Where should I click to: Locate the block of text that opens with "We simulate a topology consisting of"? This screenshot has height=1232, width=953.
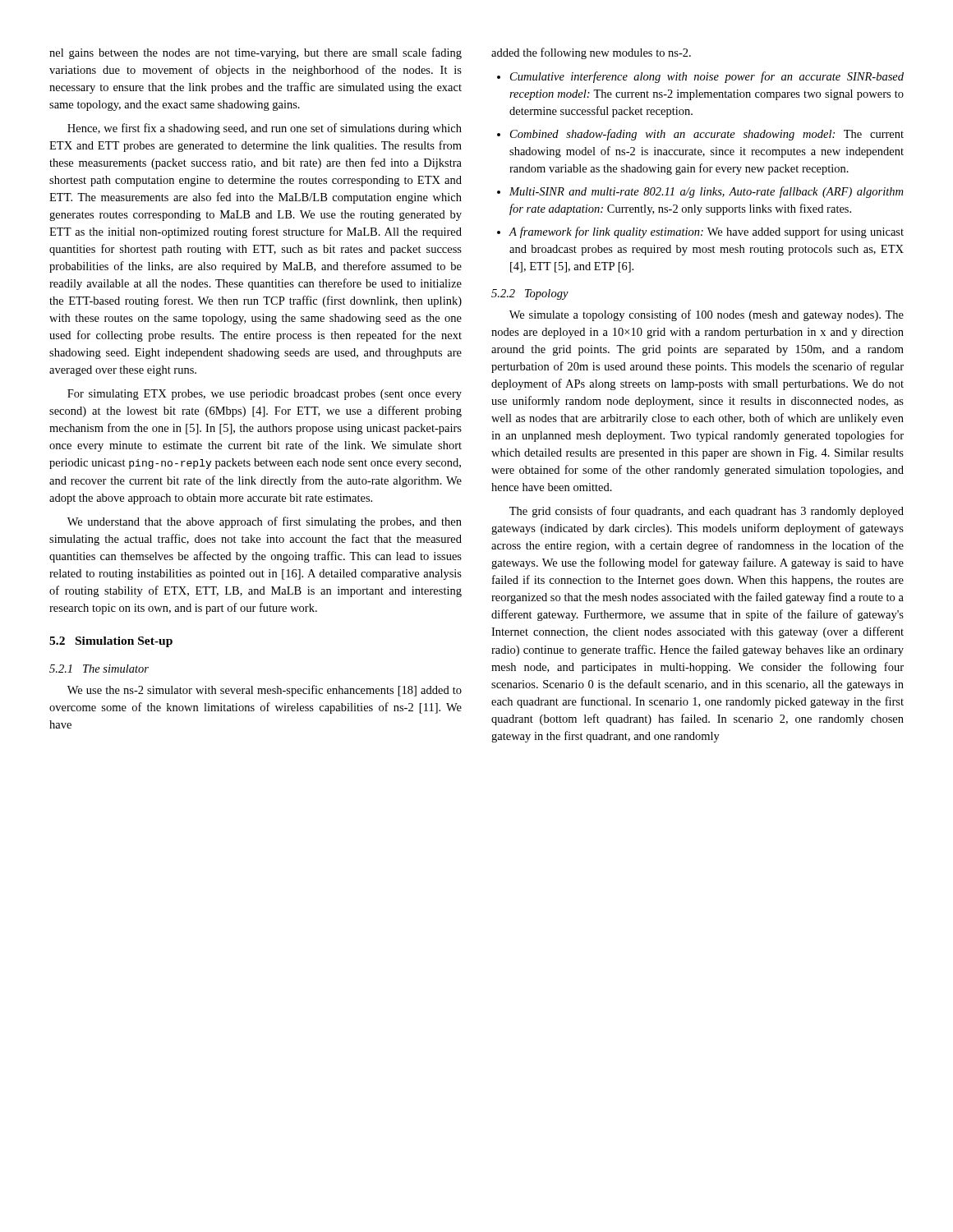pos(698,401)
